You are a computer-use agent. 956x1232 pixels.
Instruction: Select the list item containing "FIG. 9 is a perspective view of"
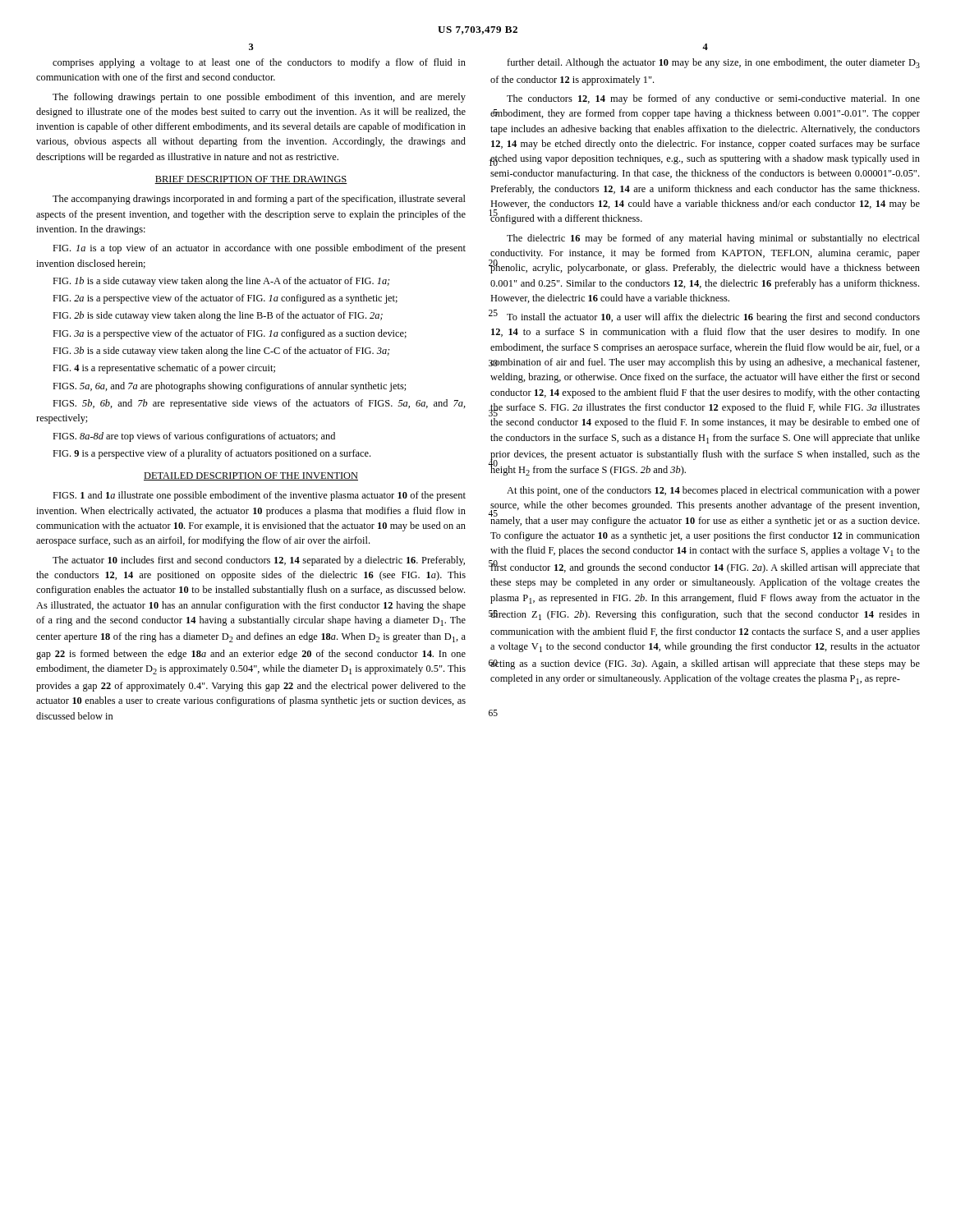tap(251, 453)
